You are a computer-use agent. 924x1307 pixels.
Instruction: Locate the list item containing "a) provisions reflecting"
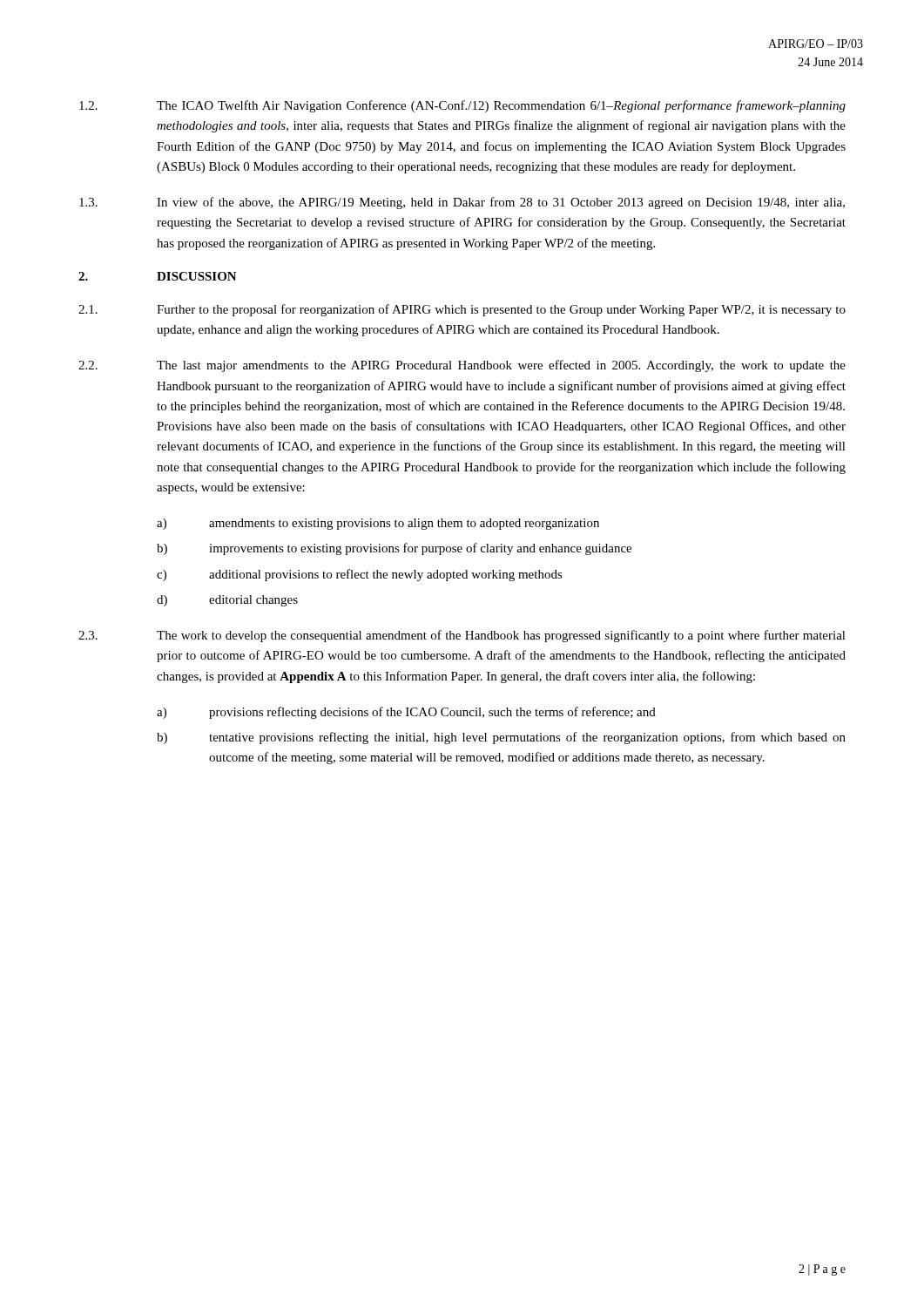(x=501, y=712)
